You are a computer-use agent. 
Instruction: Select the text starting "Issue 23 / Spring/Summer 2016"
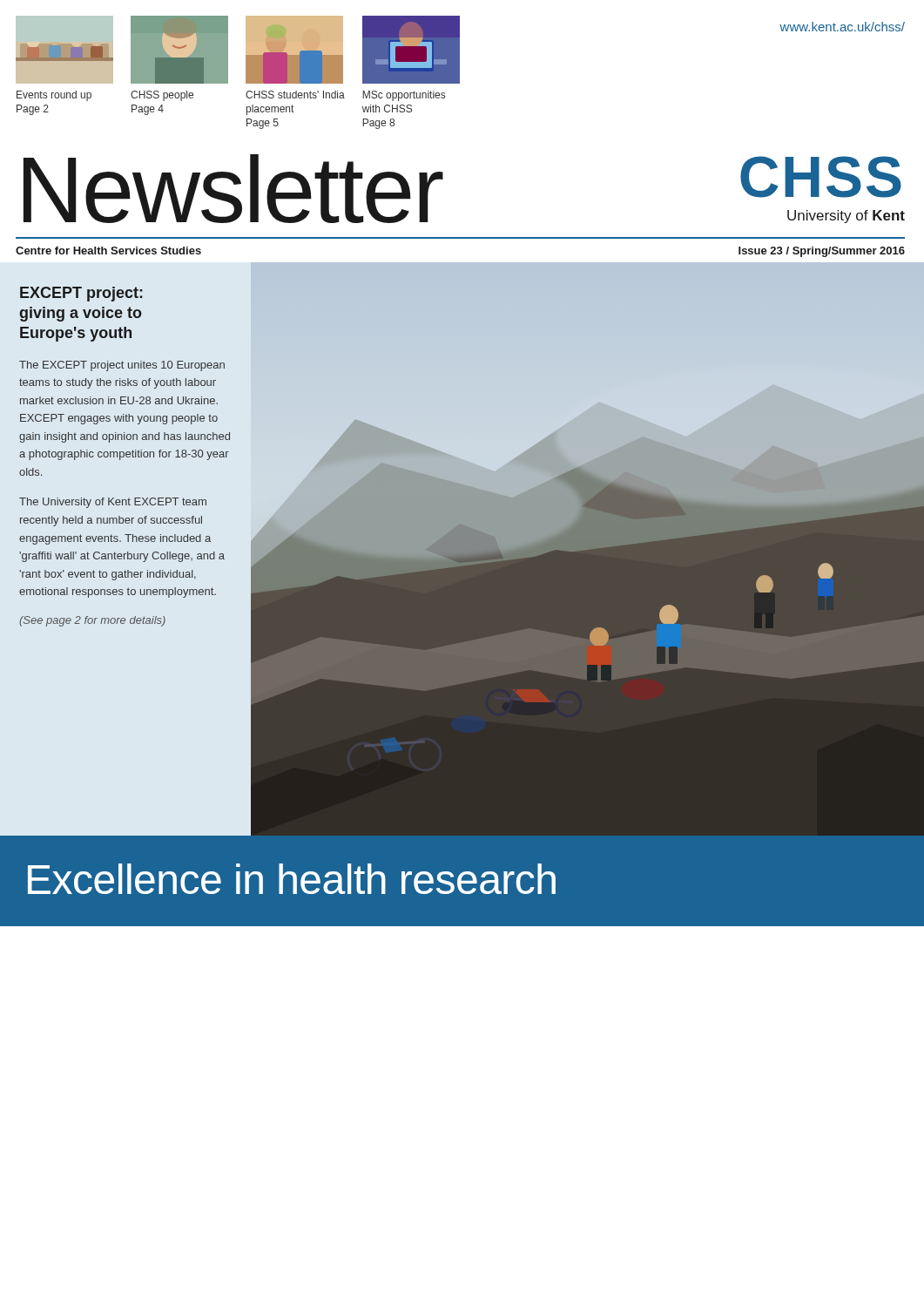821,250
